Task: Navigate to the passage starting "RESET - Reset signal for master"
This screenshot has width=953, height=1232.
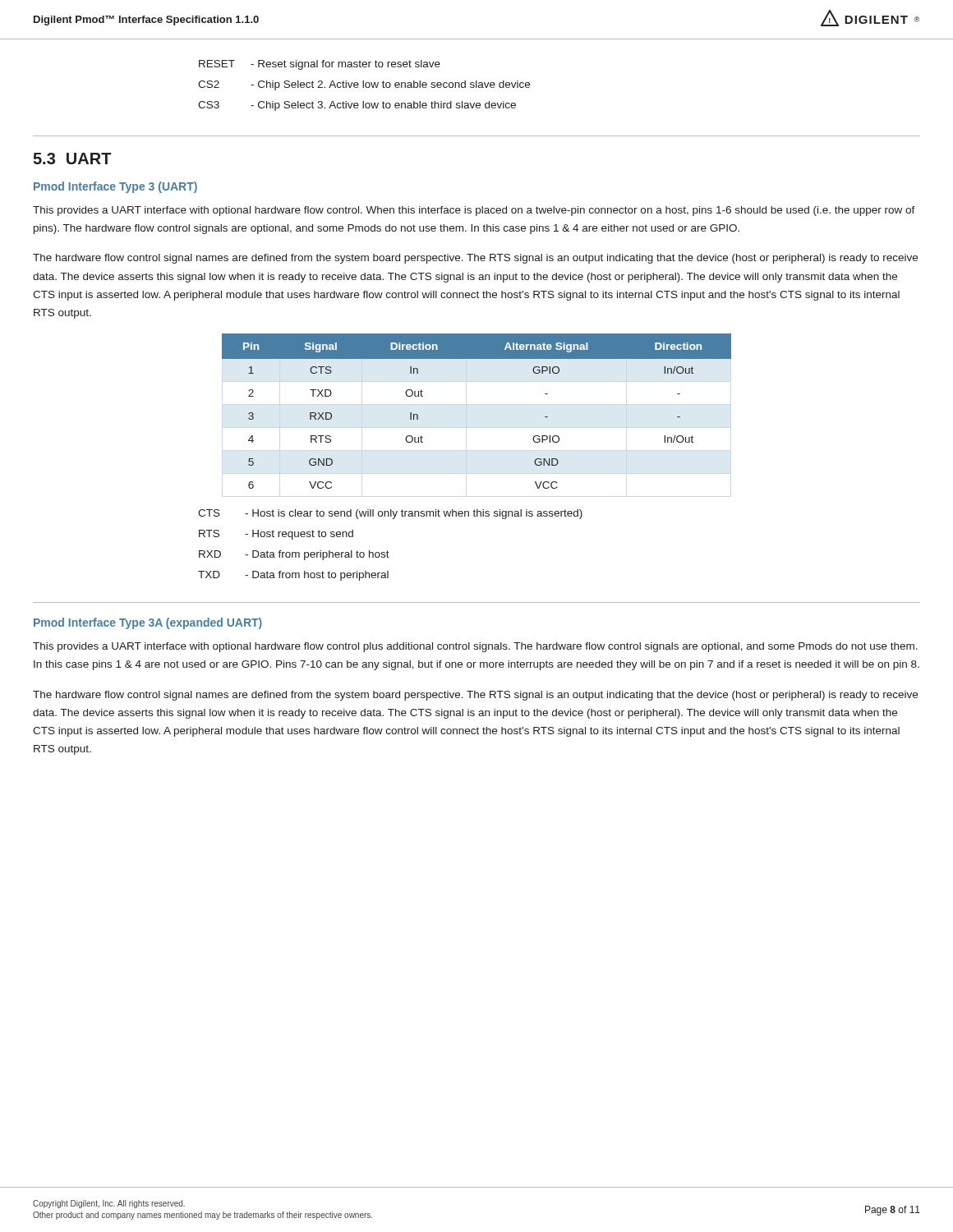Action: [364, 85]
